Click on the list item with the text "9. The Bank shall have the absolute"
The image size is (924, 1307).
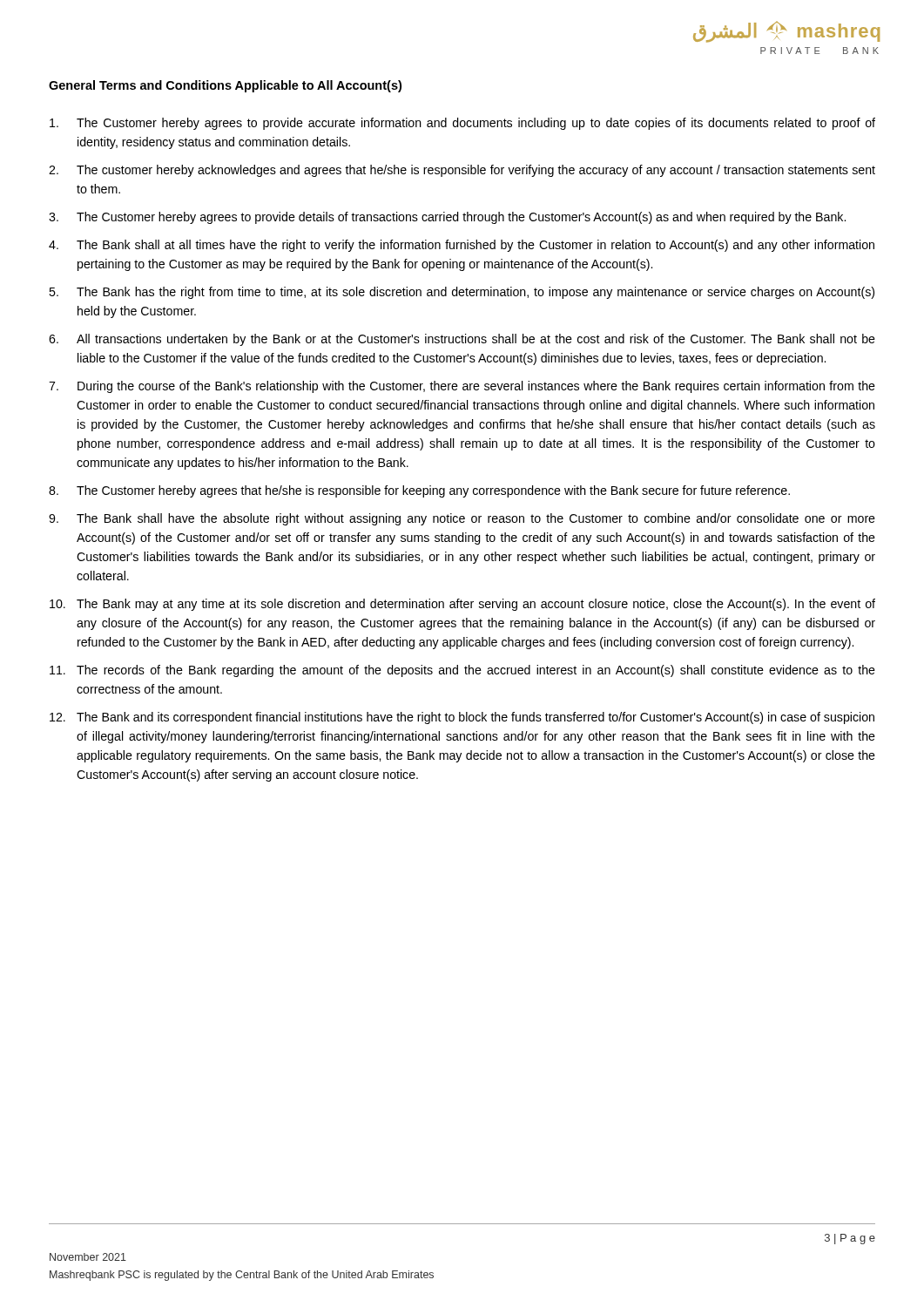(x=462, y=547)
